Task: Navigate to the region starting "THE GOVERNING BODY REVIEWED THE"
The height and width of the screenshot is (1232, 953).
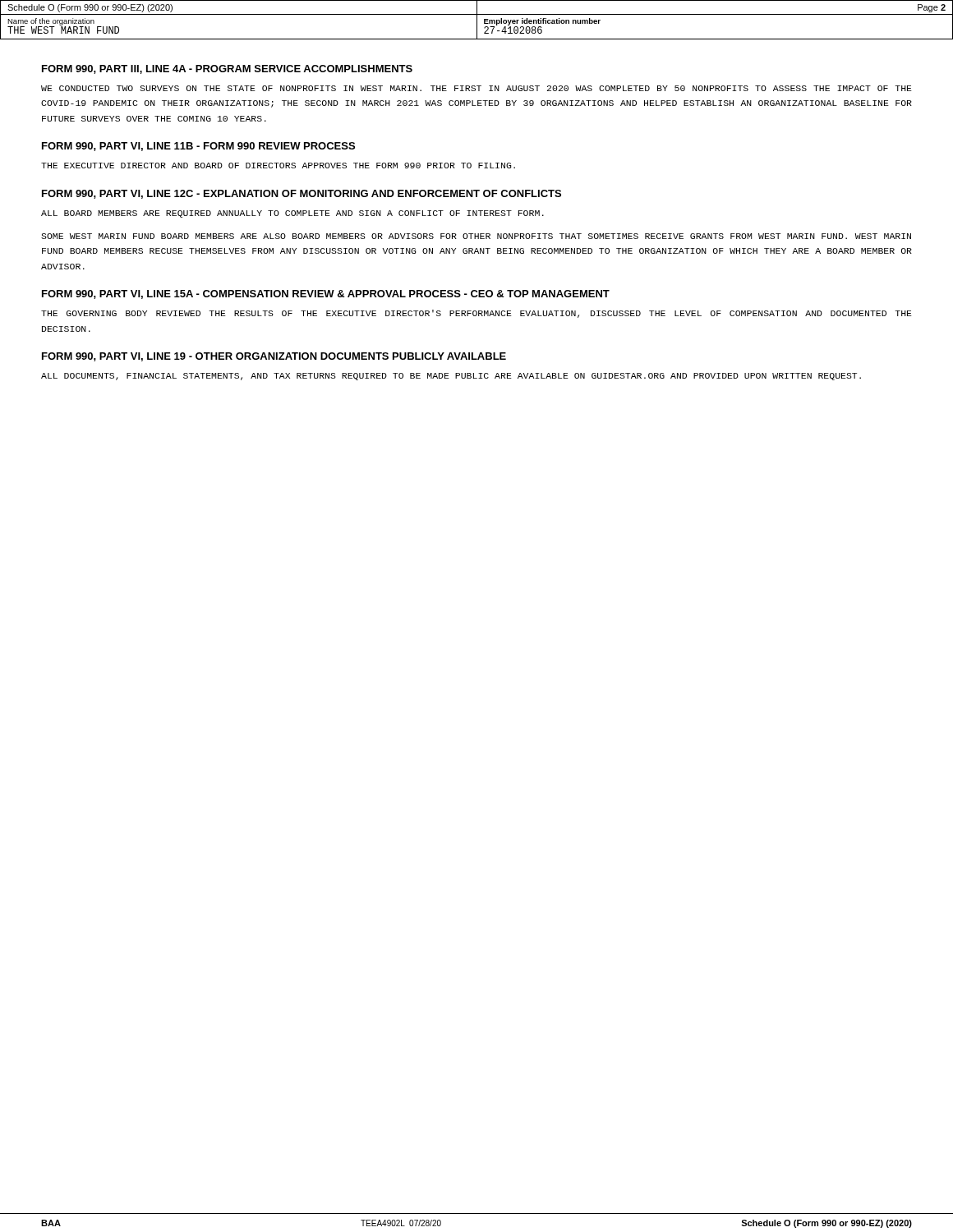Action: point(476,321)
